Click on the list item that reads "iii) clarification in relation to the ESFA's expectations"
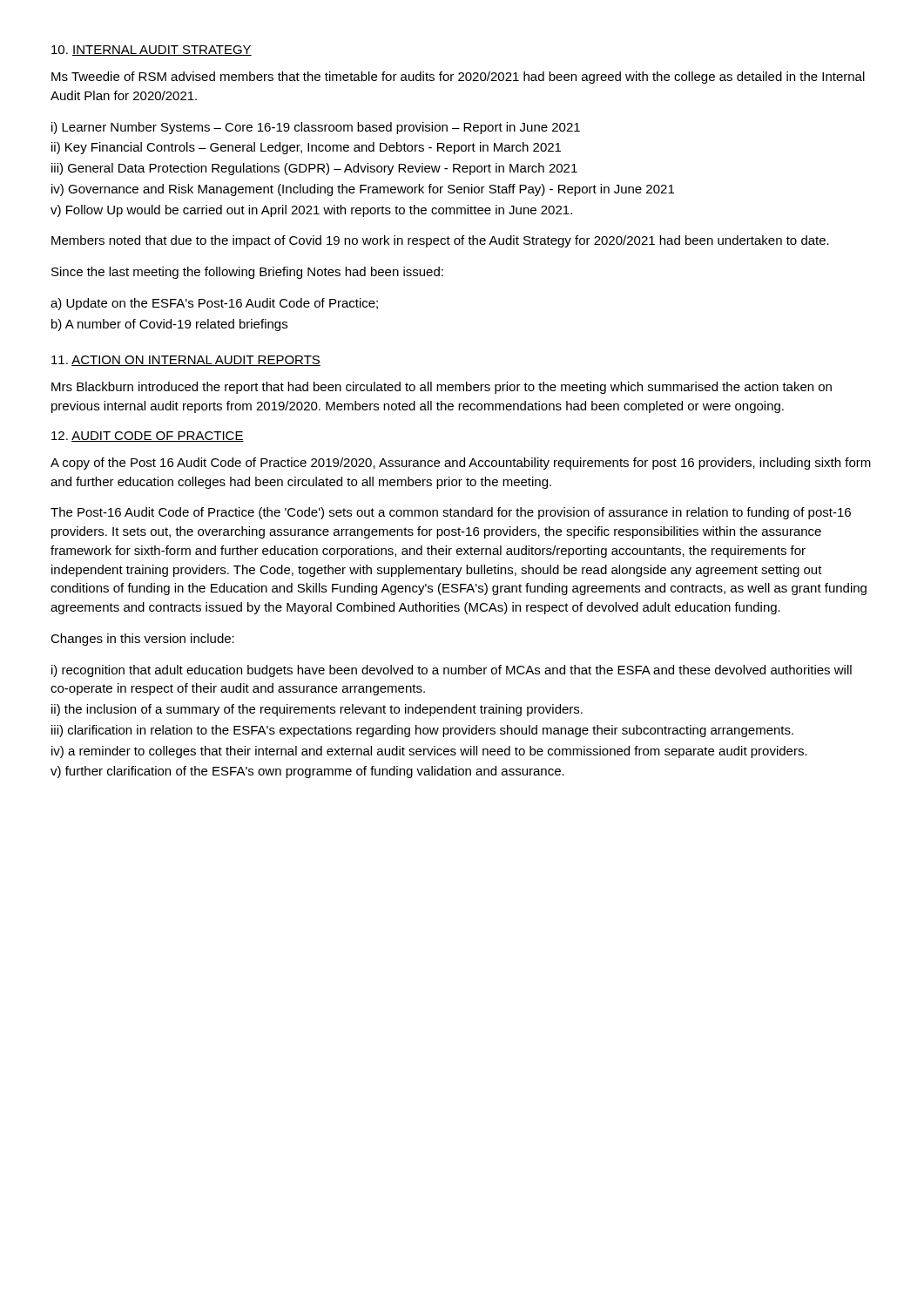Screen dimensions: 1307x924 [422, 730]
